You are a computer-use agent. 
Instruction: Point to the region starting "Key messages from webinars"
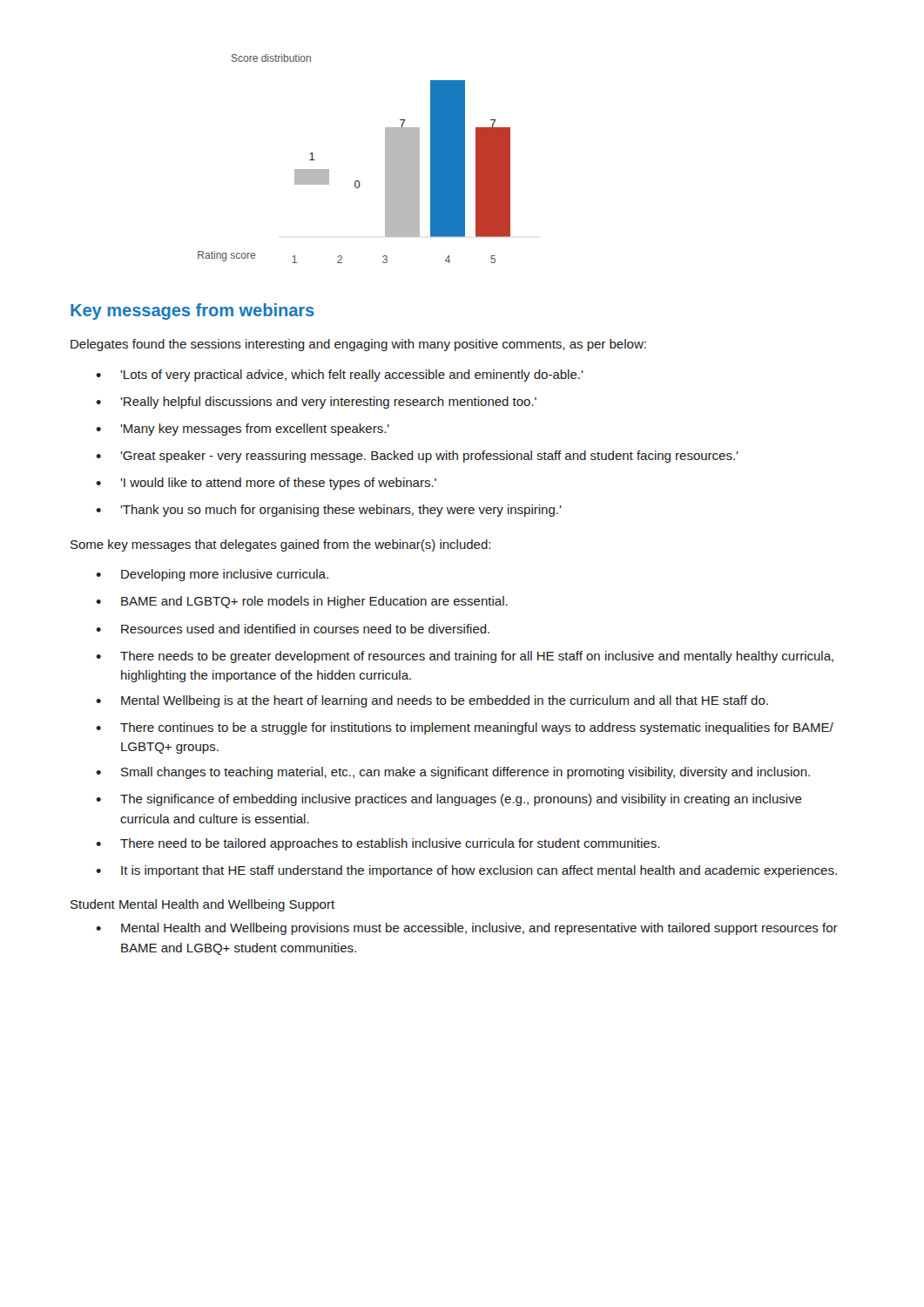(192, 310)
